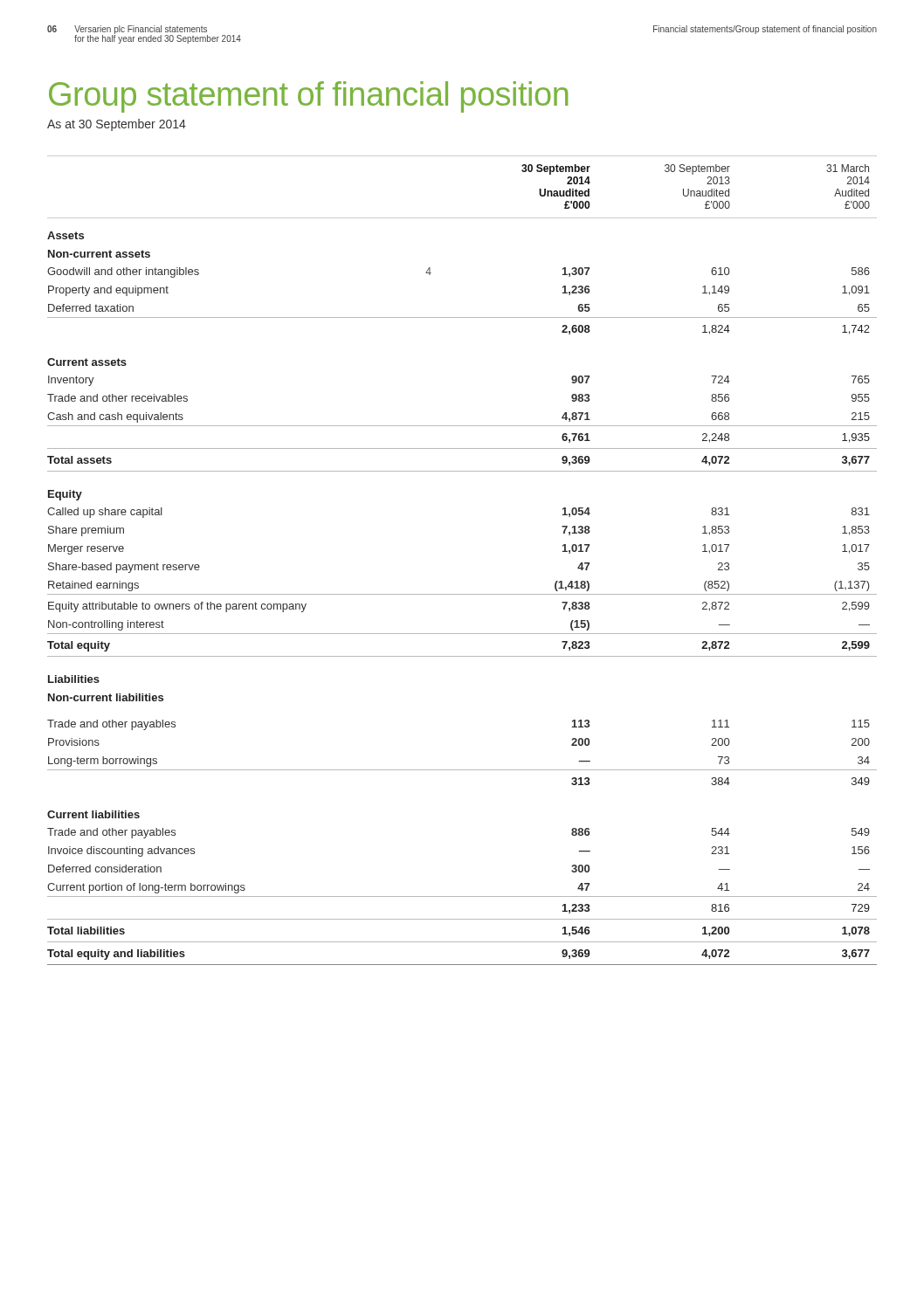
Task: Navigate to the element starting "Group statement of"
Action: [462, 95]
